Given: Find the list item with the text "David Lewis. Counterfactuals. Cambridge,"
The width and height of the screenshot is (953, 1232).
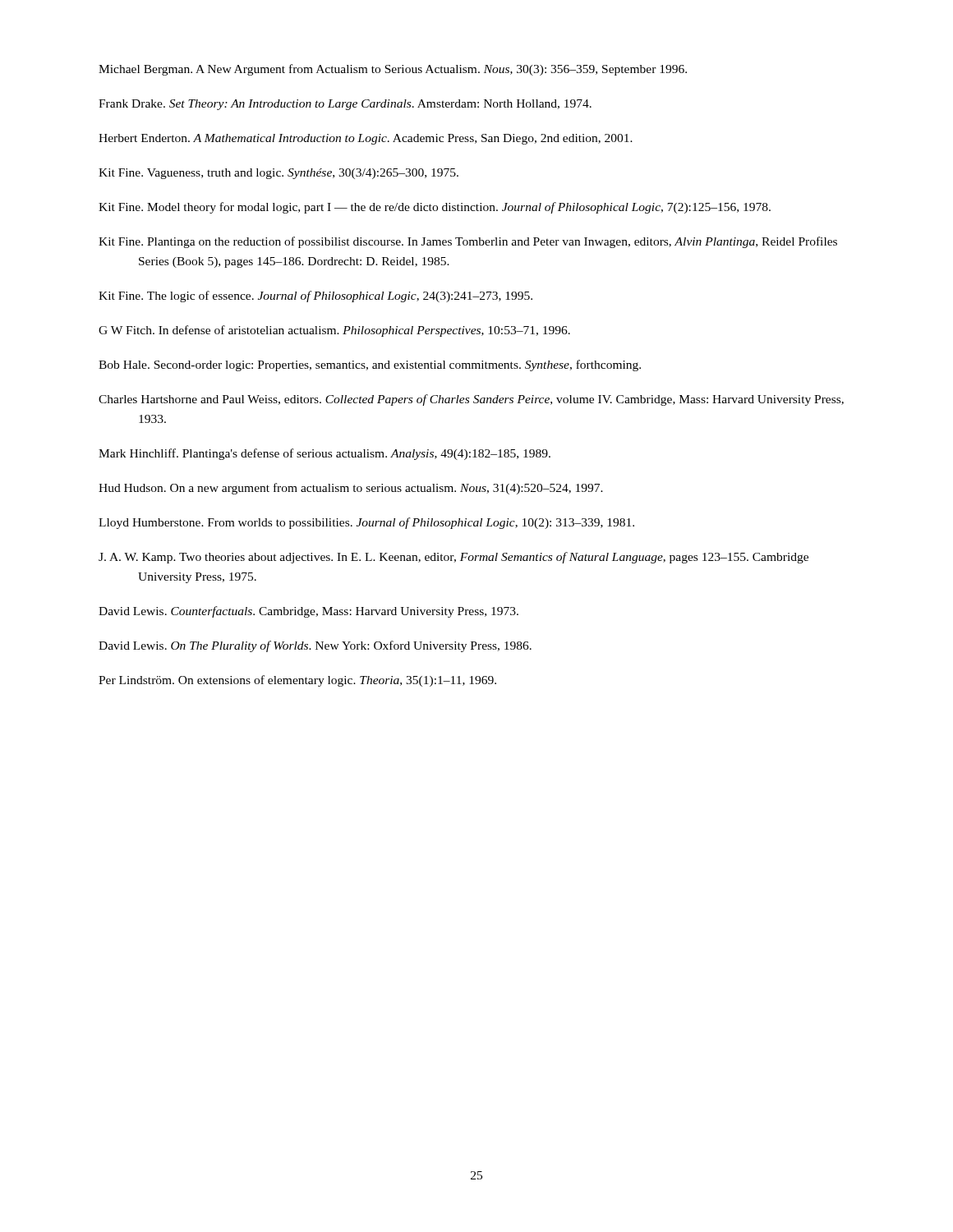Looking at the screenshot, I should click(x=309, y=611).
